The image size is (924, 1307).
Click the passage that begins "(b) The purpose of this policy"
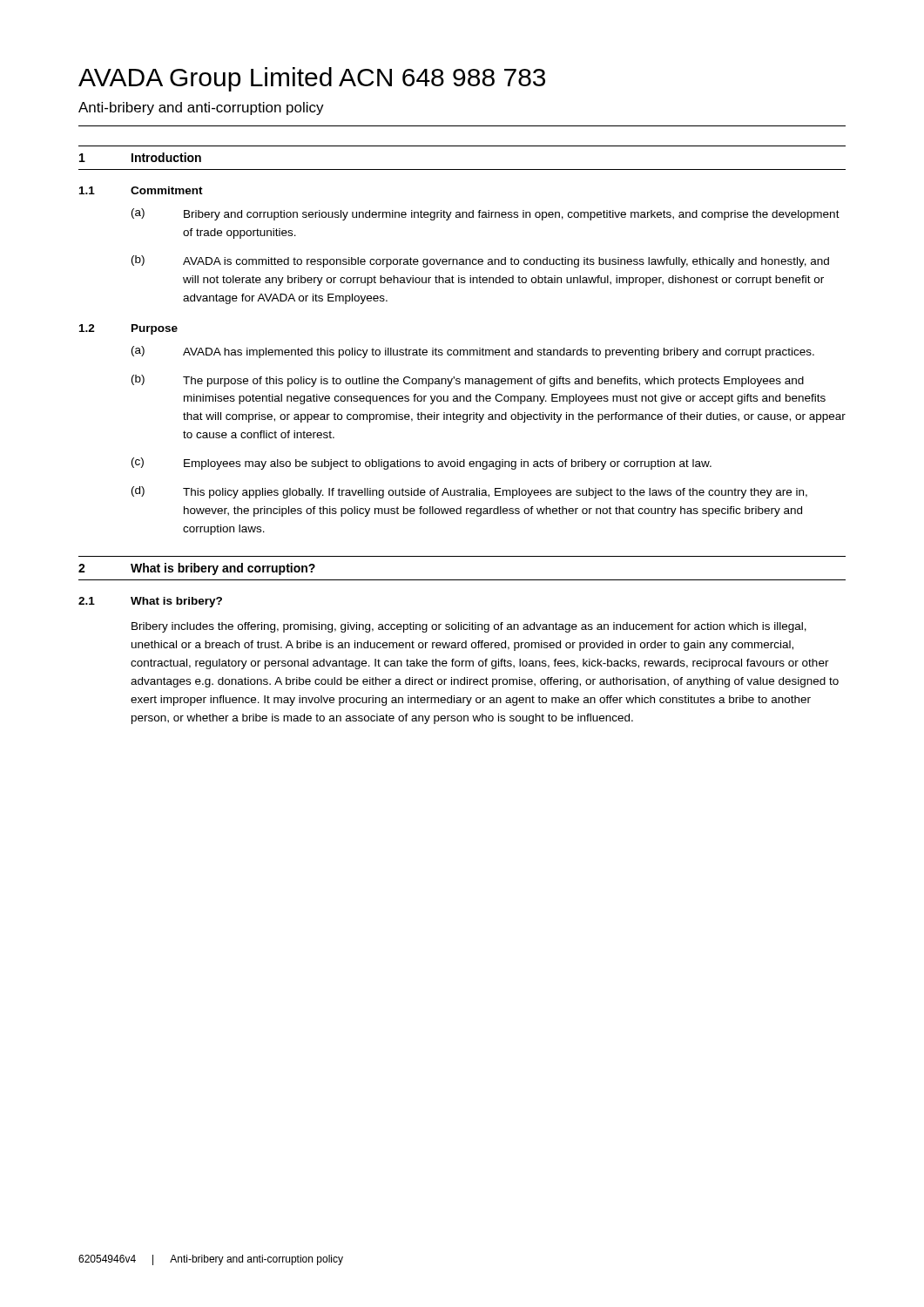(462, 408)
